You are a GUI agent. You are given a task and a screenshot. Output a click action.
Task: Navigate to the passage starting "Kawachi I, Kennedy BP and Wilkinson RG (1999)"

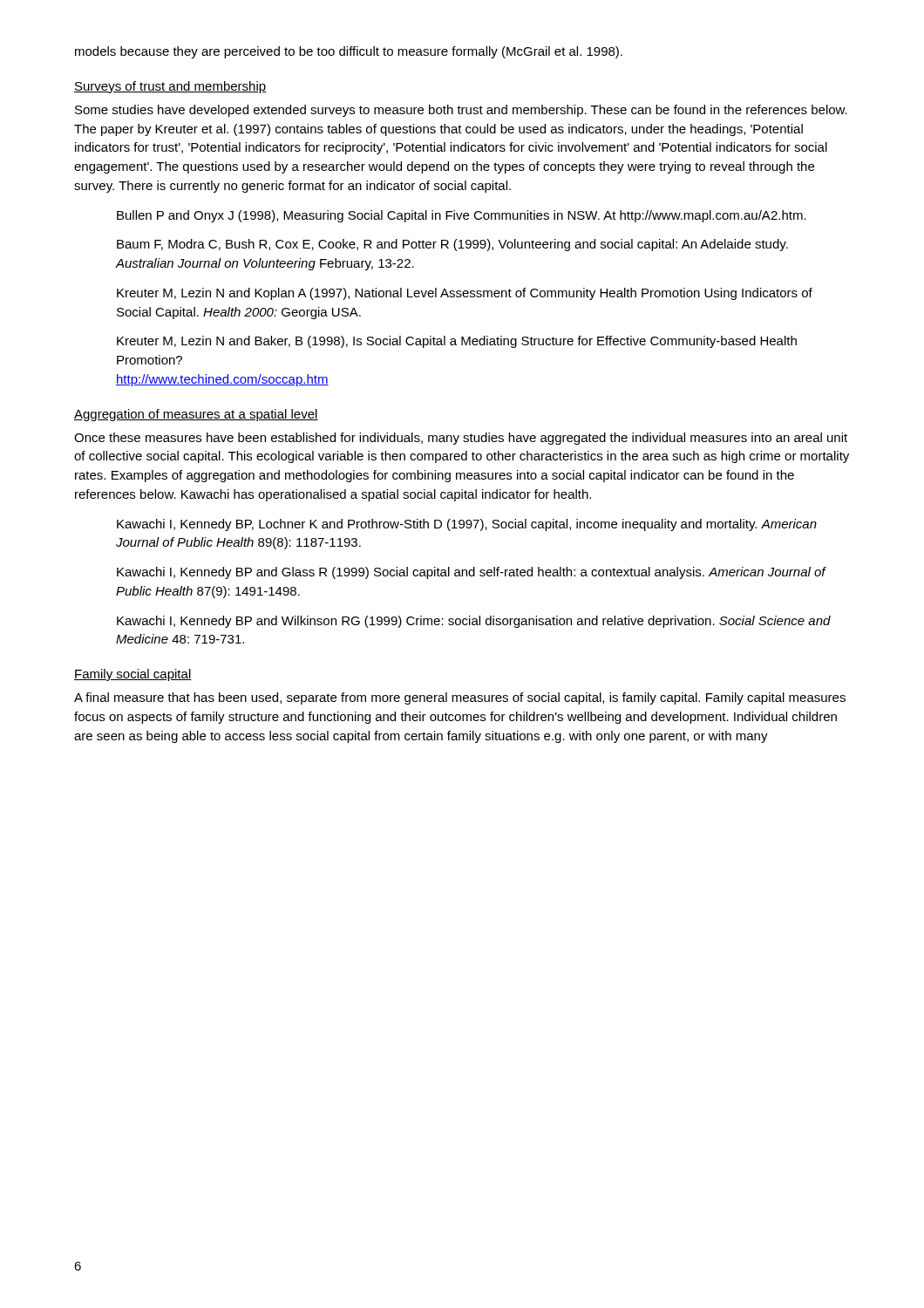click(473, 629)
